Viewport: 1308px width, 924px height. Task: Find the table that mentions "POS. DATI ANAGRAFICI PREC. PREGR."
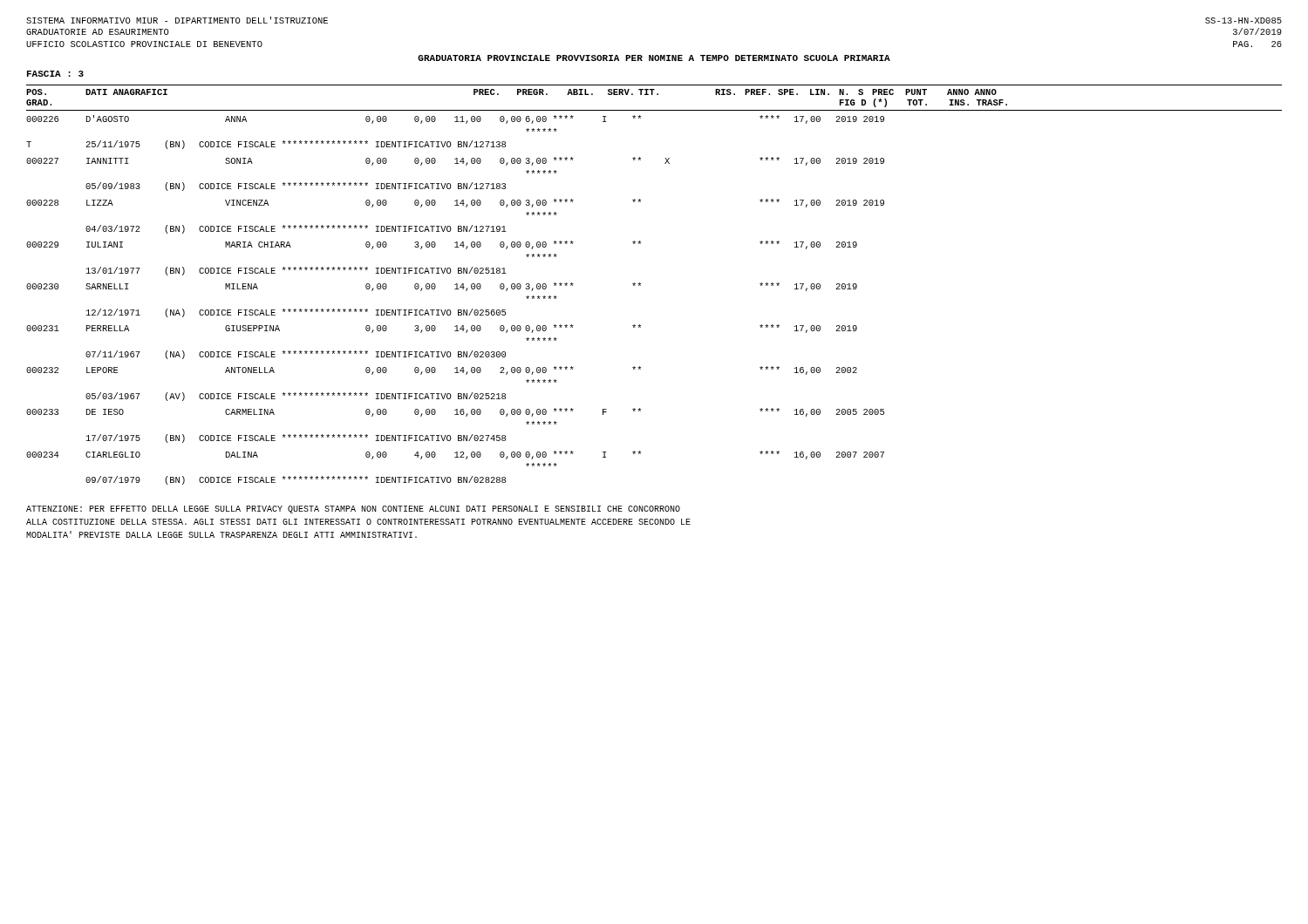[654, 286]
